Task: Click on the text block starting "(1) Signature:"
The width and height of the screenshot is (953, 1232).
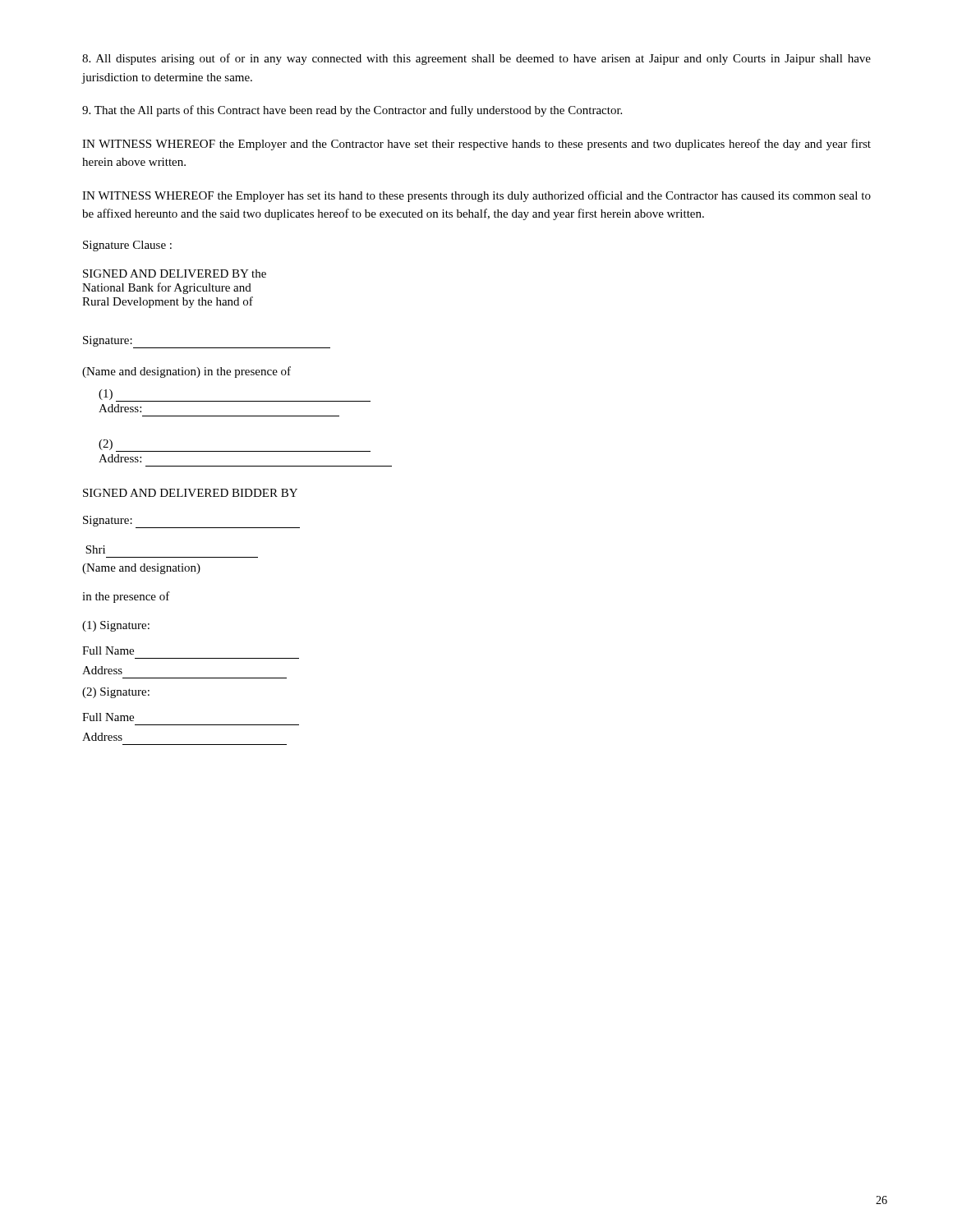Action: pyautogui.click(x=116, y=625)
